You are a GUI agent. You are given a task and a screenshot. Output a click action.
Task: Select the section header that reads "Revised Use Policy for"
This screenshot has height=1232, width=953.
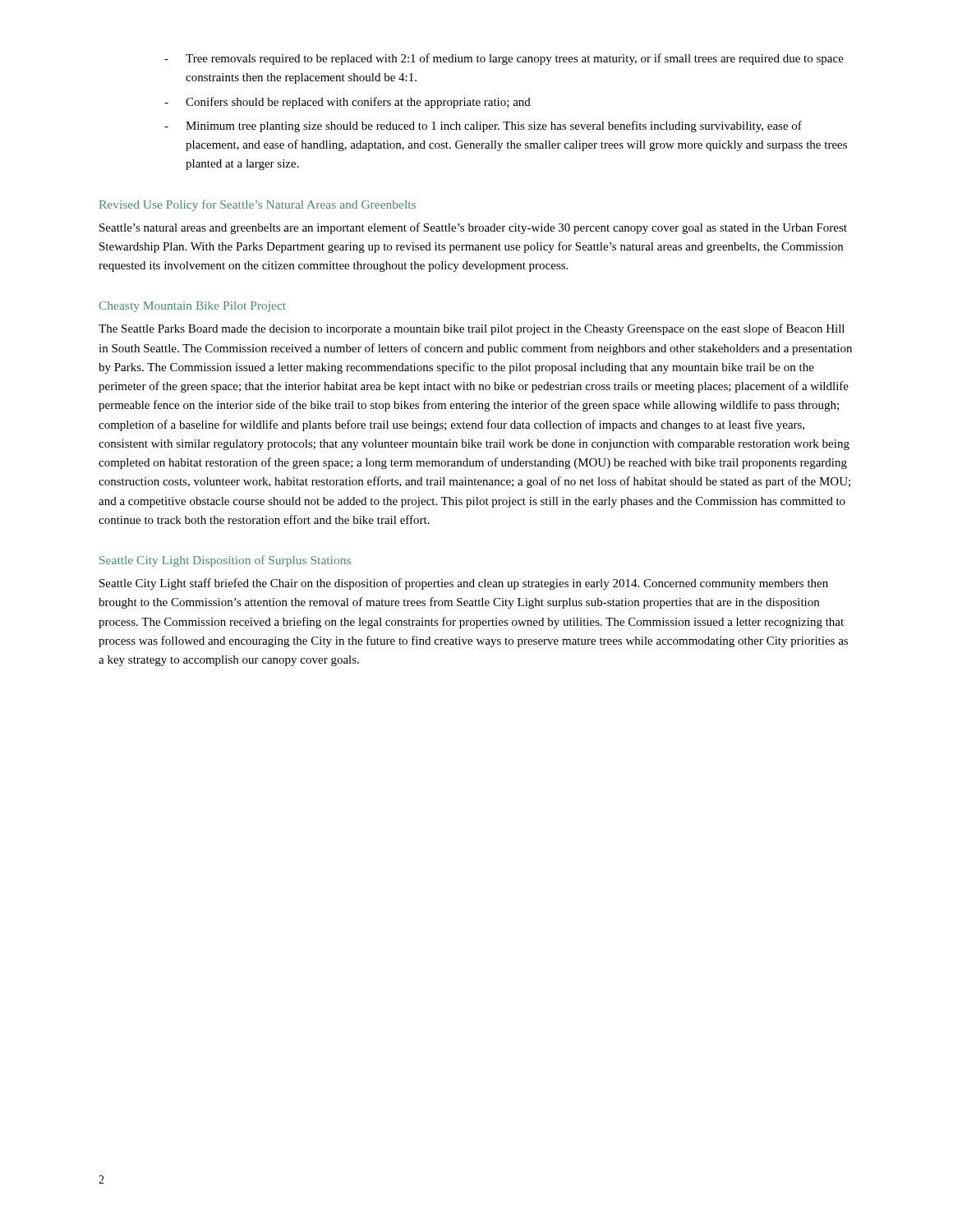click(x=257, y=204)
